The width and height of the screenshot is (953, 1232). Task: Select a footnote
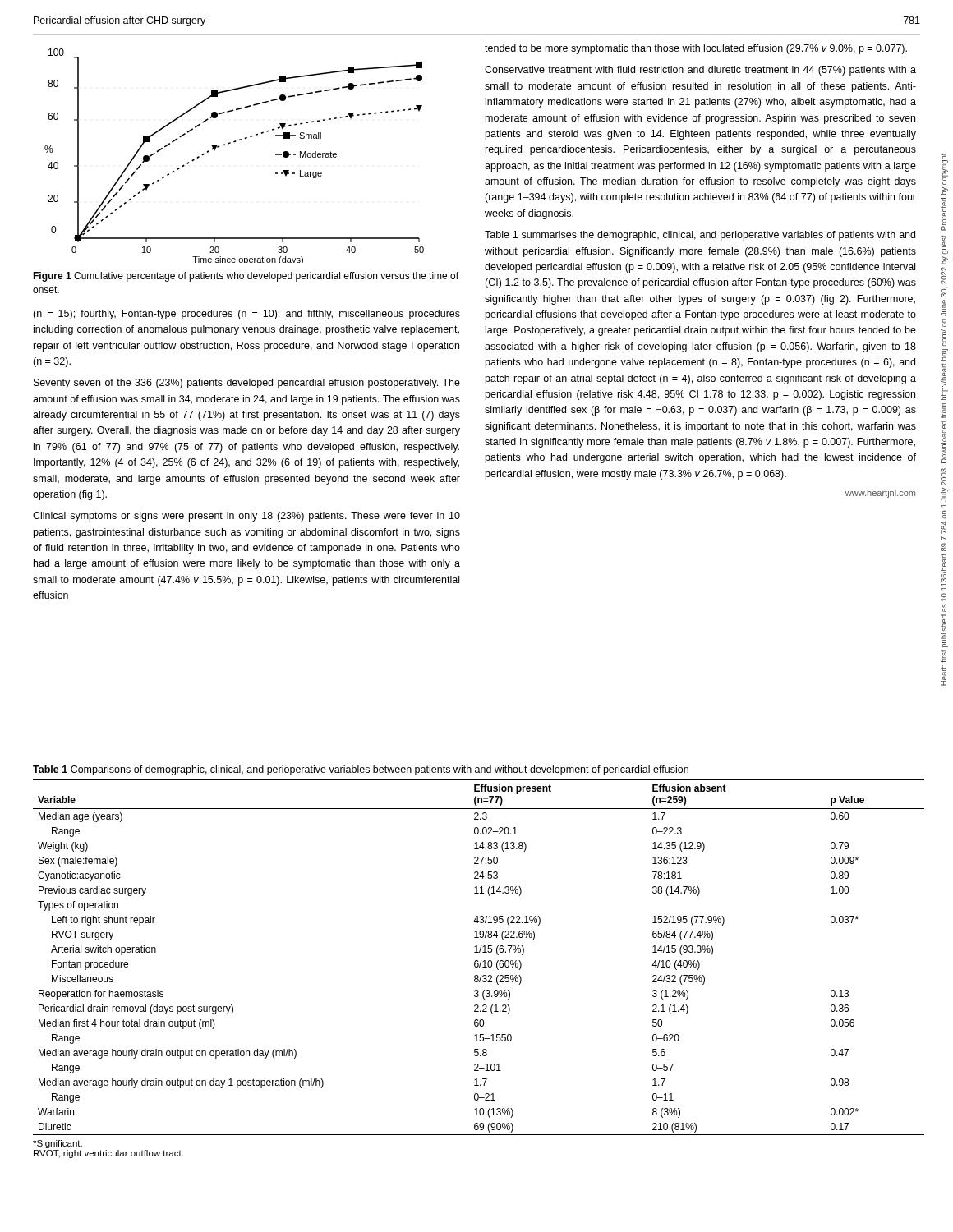pyautogui.click(x=108, y=1148)
